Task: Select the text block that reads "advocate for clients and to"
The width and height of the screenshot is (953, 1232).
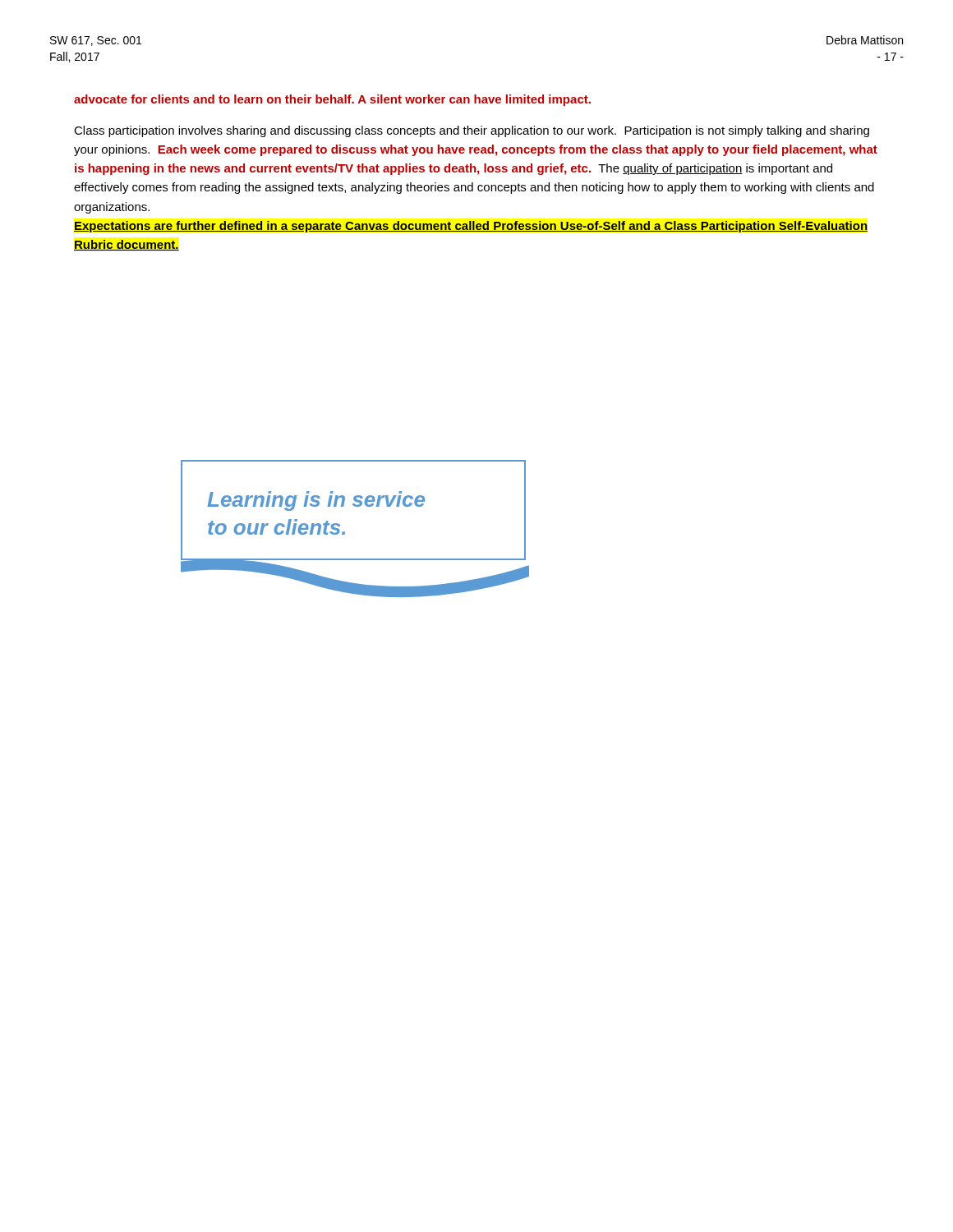Action: (333, 99)
